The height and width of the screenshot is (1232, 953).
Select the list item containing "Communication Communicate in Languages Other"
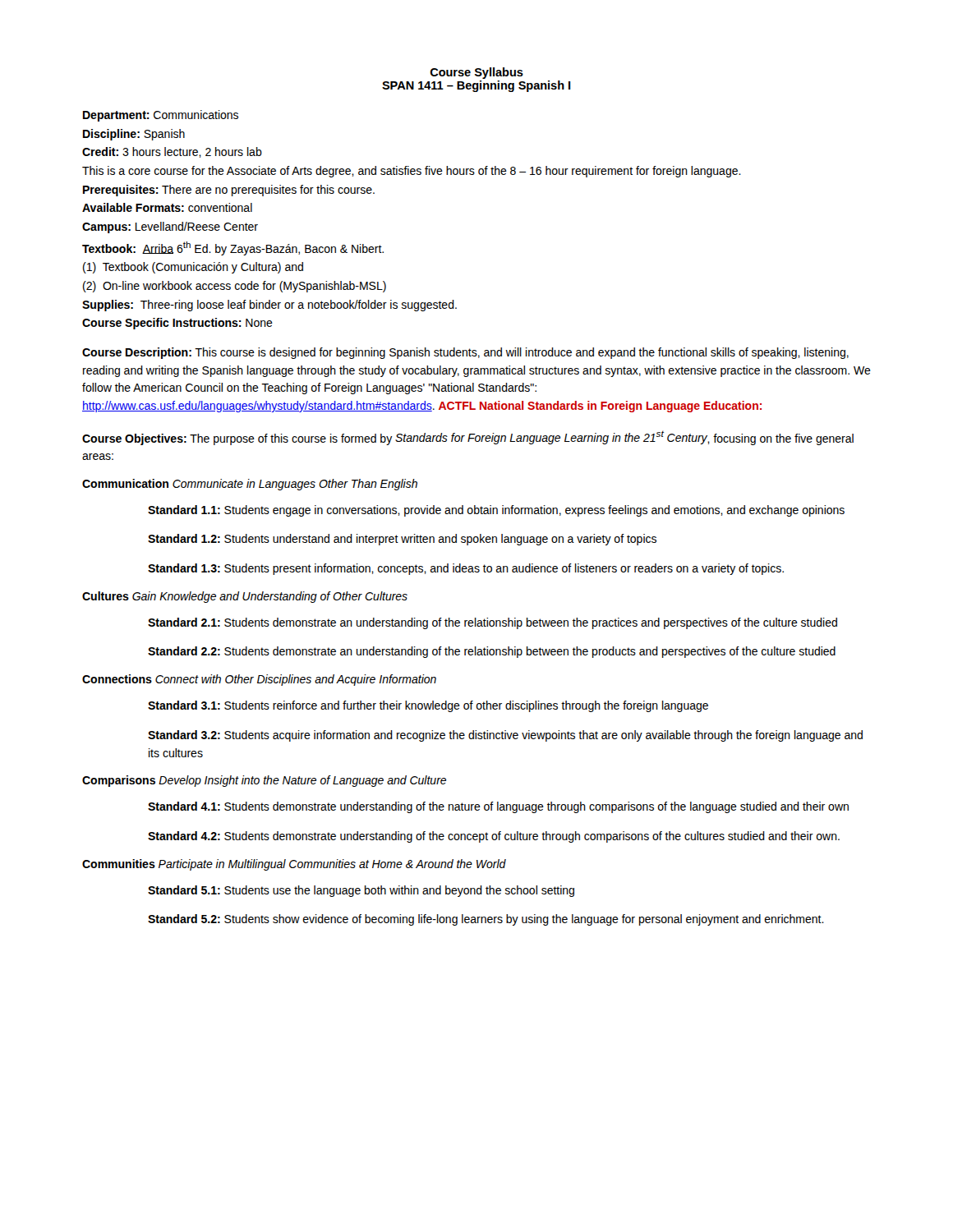(x=476, y=527)
